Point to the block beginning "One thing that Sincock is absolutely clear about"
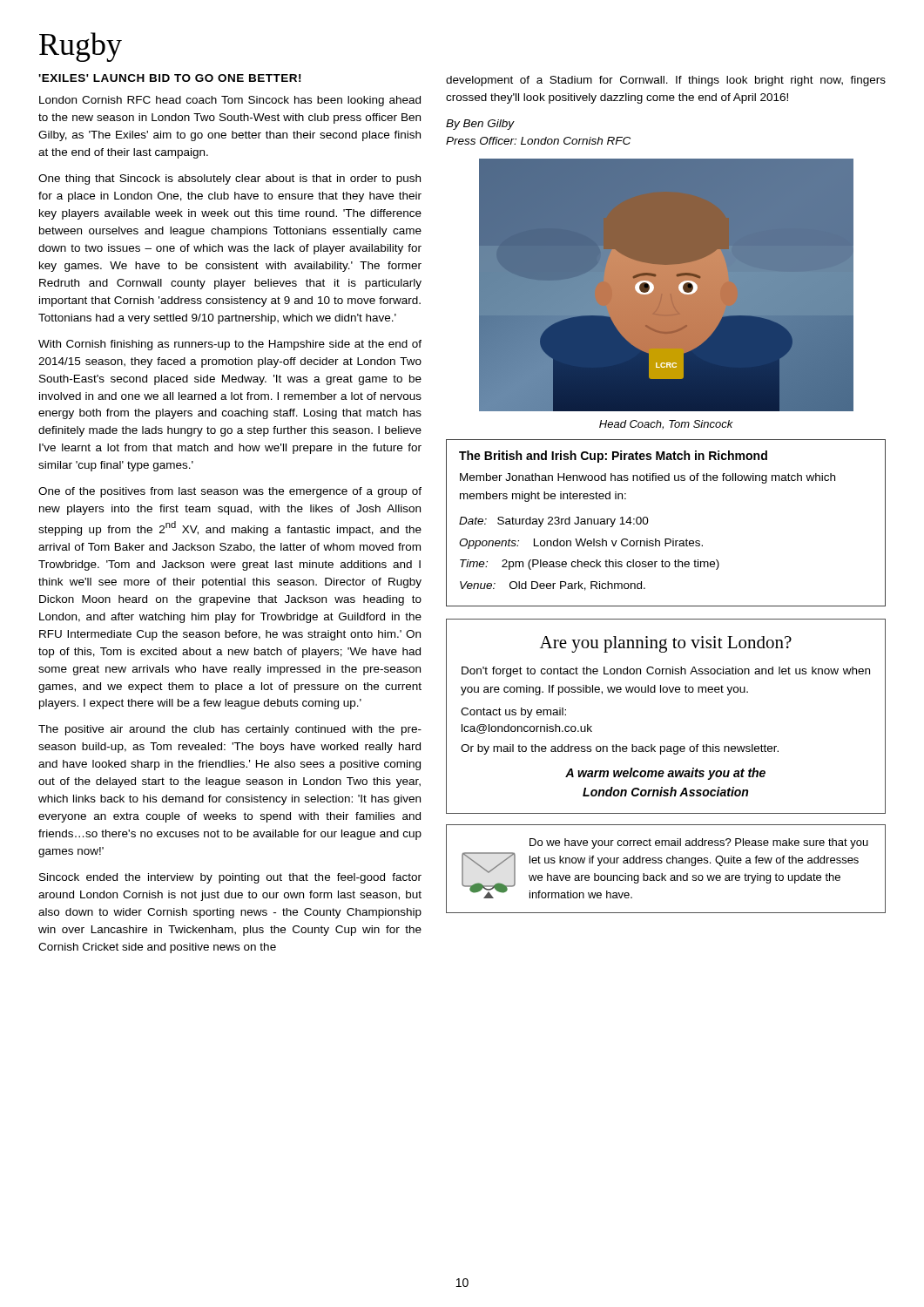Image resolution: width=924 pixels, height=1307 pixels. 230,248
